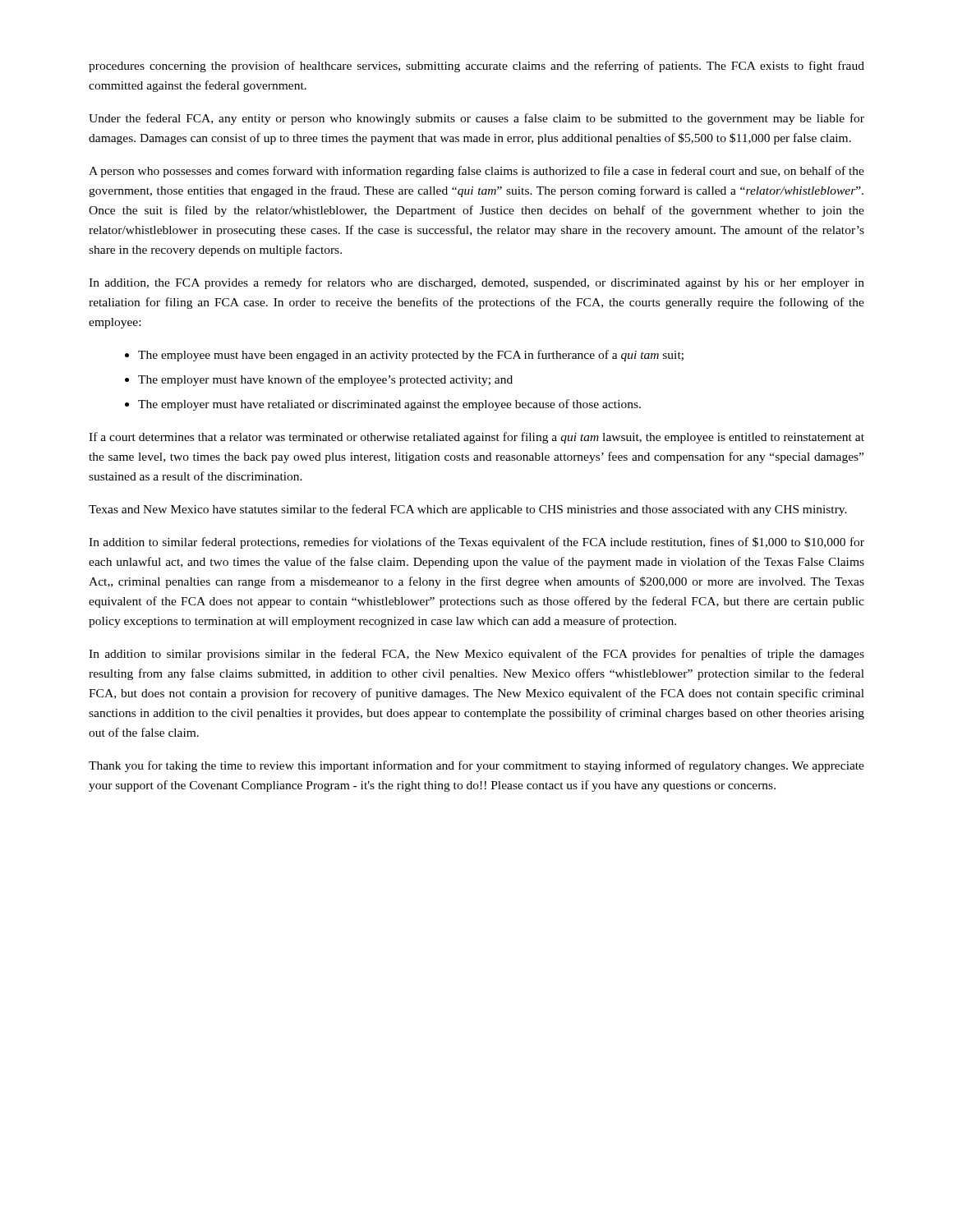The height and width of the screenshot is (1232, 953).
Task: Click on the list item containing "The employer must have retaliated or"
Action: (x=390, y=404)
